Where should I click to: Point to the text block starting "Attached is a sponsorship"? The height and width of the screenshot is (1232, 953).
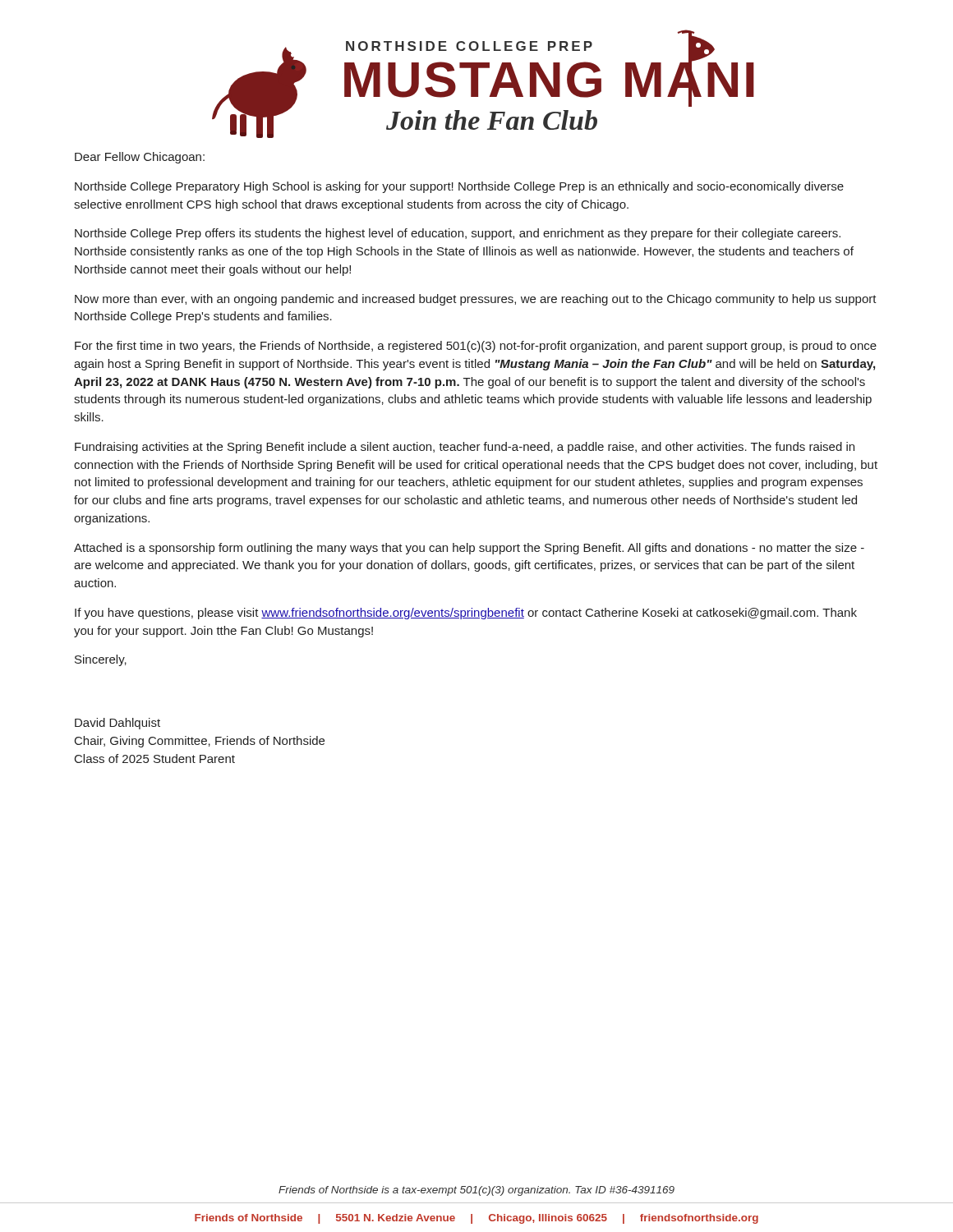click(x=469, y=565)
